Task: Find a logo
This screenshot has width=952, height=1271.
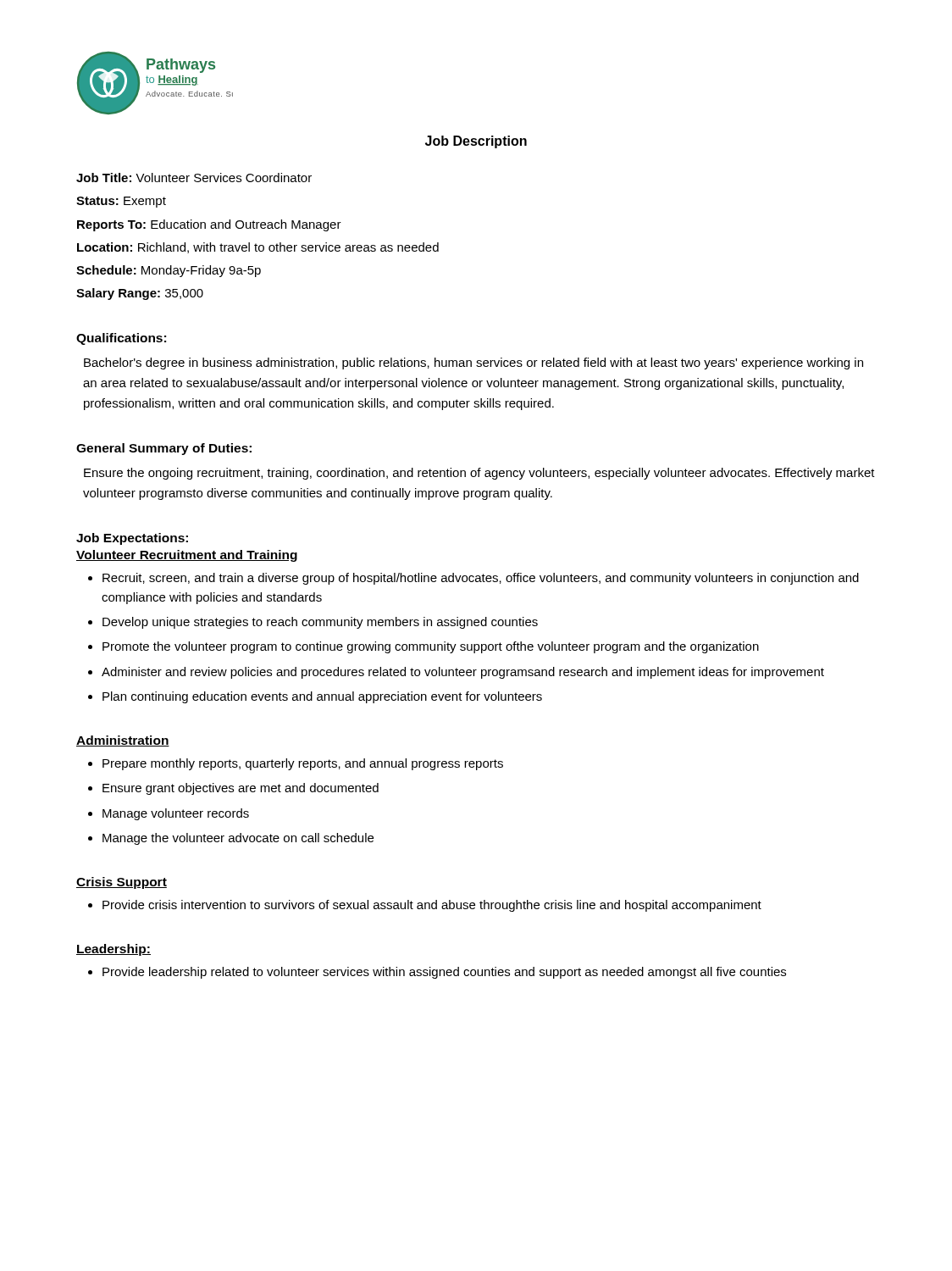Action: coord(476,85)
